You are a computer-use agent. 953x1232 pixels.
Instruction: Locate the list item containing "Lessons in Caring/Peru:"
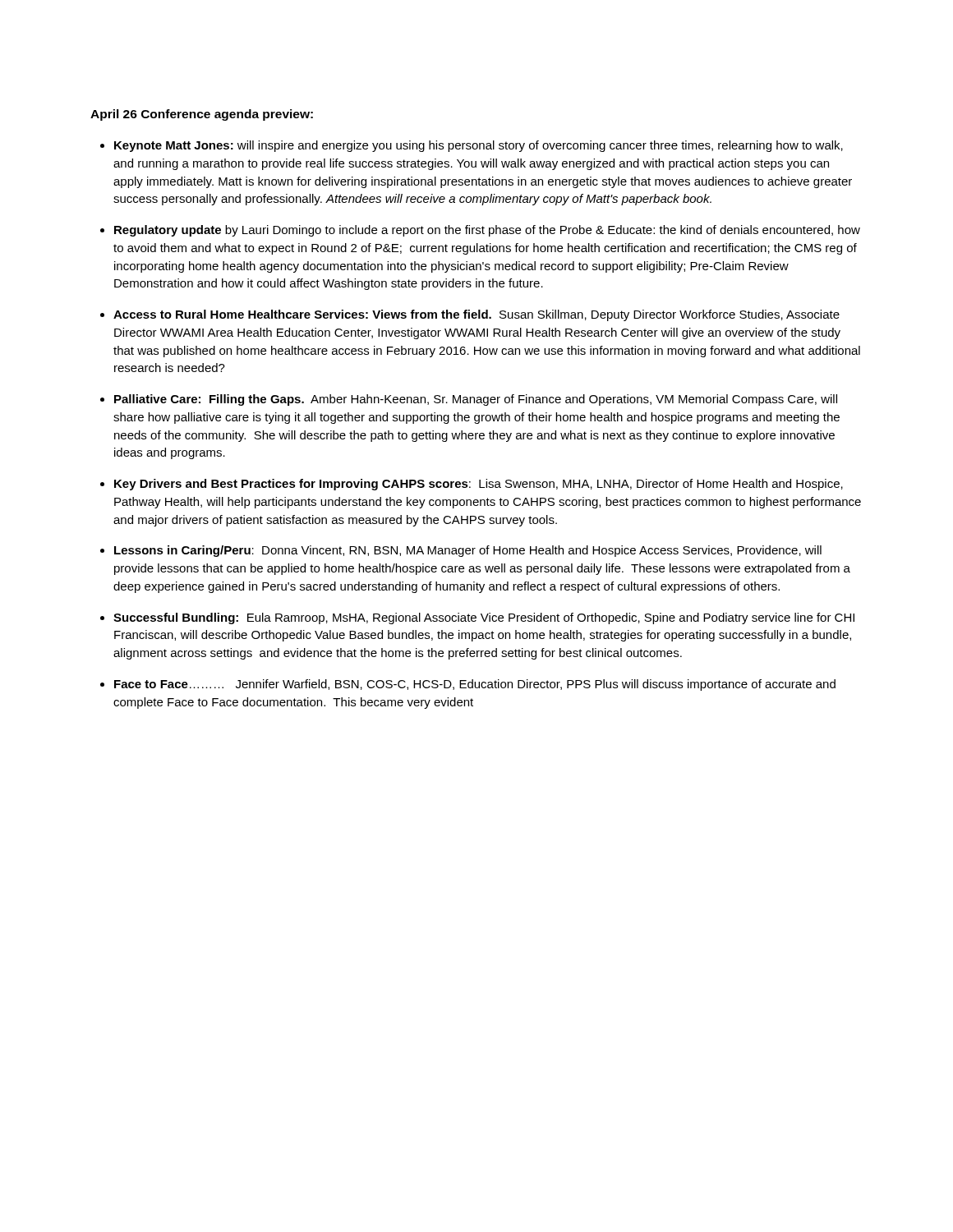click(482, 568)
